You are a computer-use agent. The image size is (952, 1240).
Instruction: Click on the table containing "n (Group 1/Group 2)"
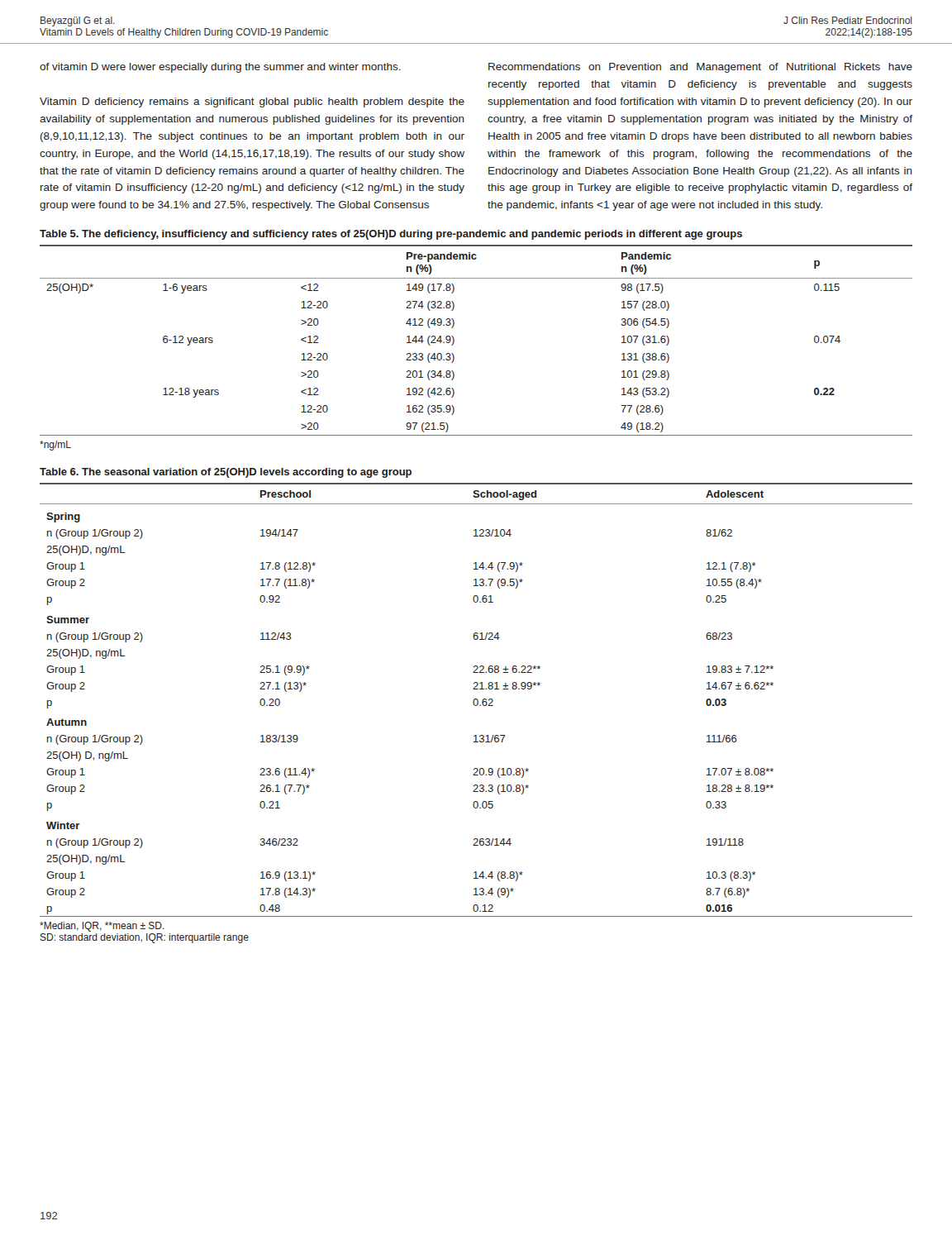point(476,713)
